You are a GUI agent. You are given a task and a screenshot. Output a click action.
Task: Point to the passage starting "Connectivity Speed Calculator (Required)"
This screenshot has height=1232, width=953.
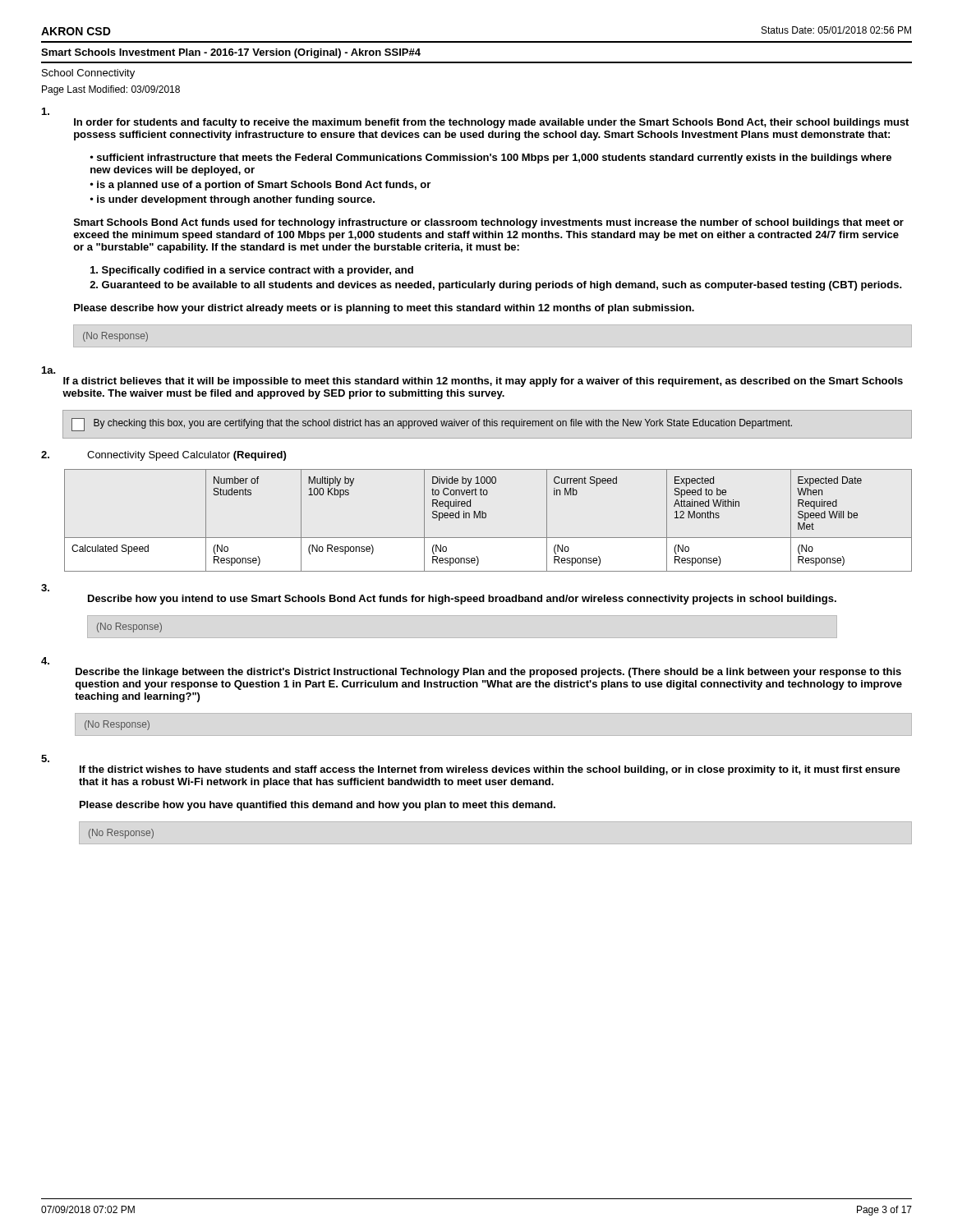pos(163,456)
